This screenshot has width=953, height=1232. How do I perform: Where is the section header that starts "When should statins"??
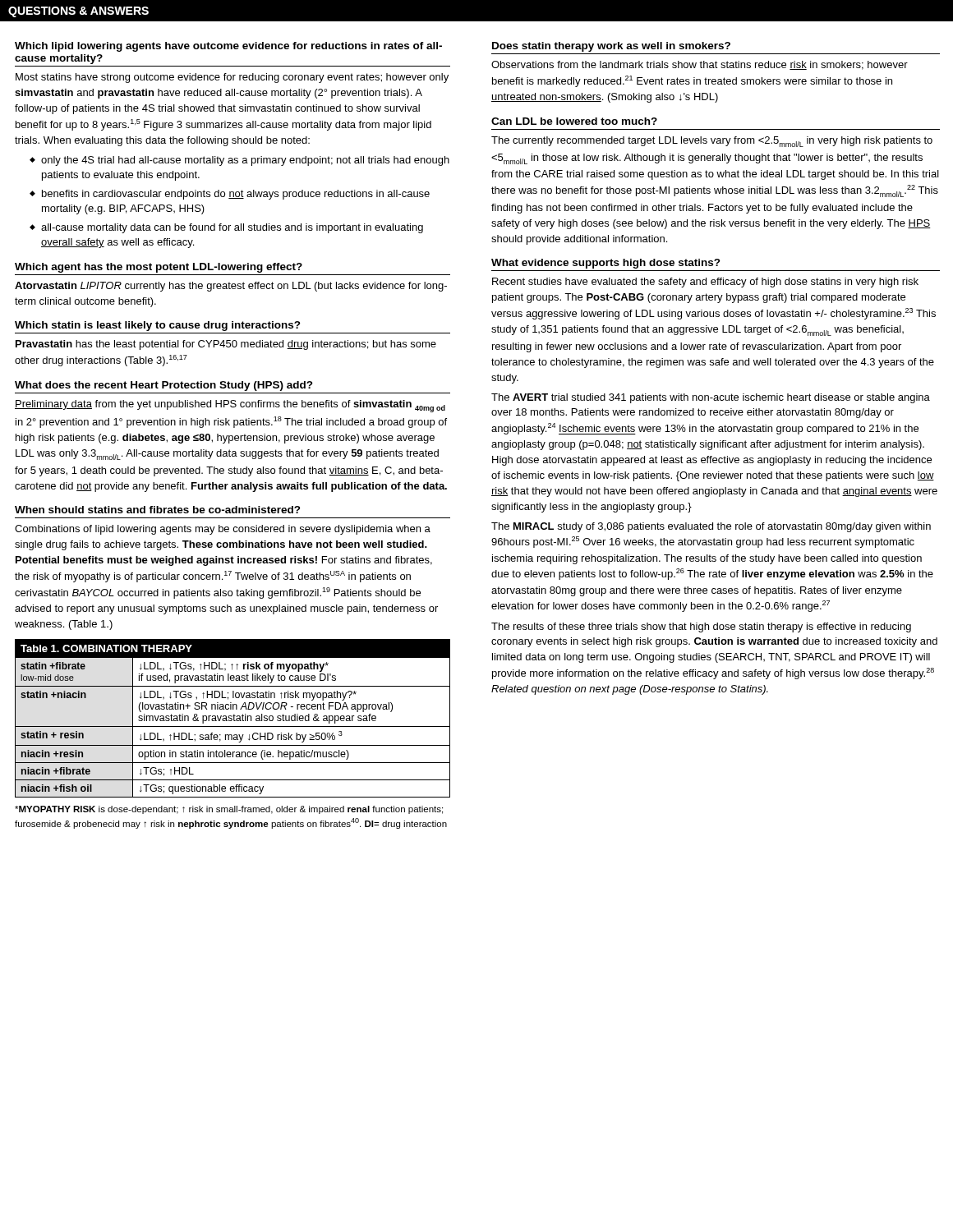click(x=158, y=510)
